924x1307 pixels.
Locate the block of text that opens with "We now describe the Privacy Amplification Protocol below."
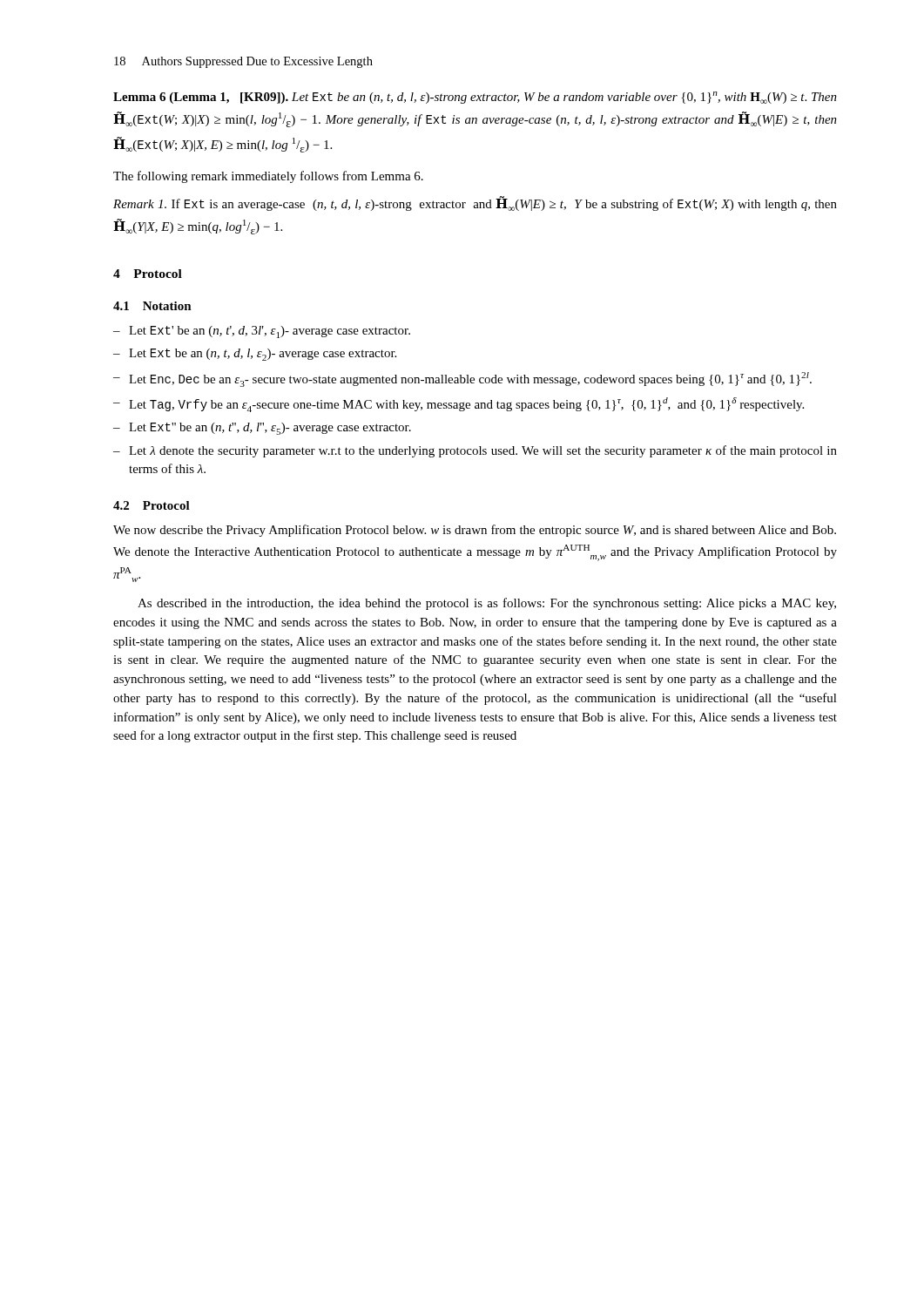pos(475,553)
